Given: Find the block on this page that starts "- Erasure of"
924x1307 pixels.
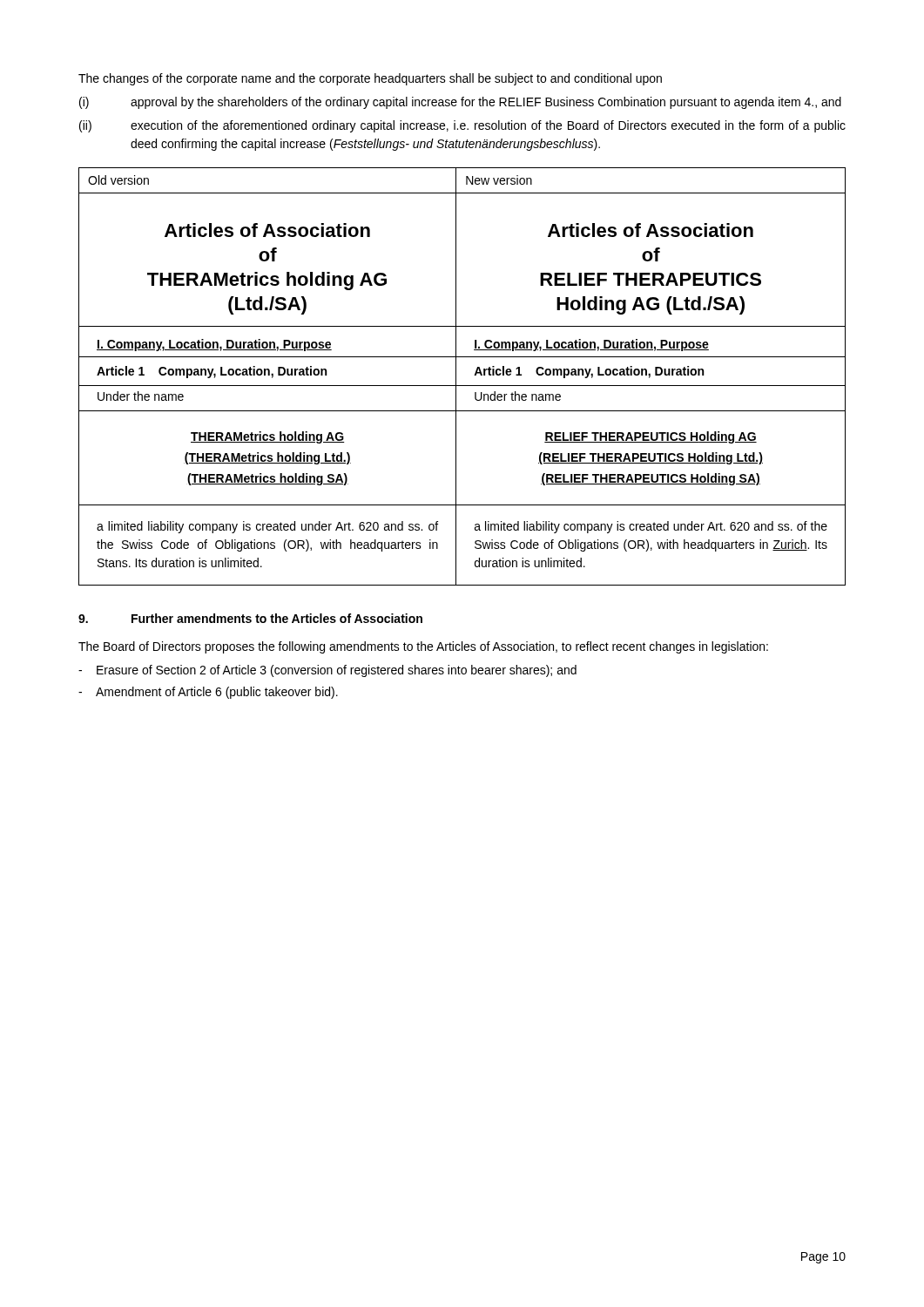Looking at the screenshot, I should tap(462, 671).
